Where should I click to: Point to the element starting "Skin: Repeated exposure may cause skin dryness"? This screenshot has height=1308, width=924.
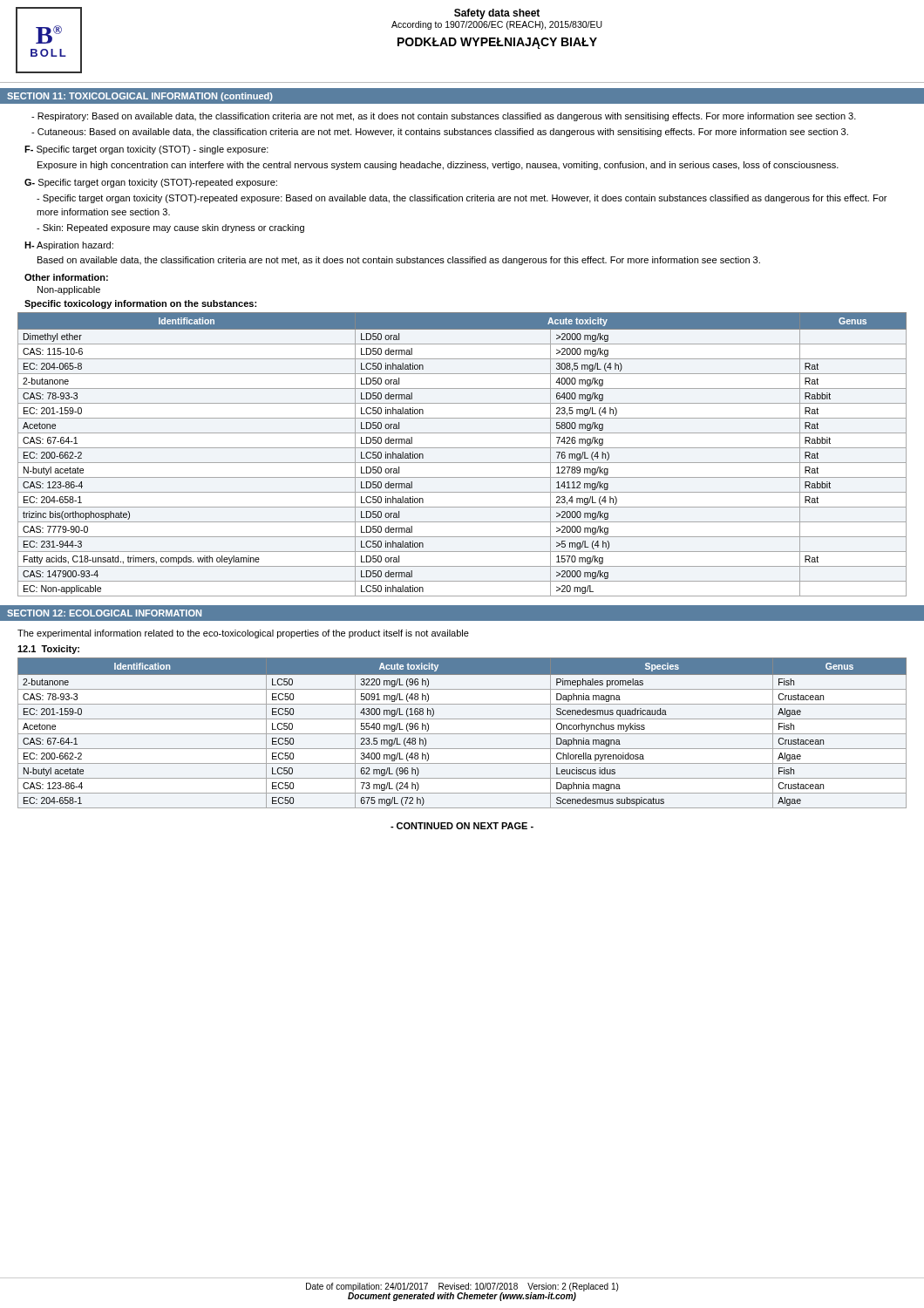click(171, 227)
